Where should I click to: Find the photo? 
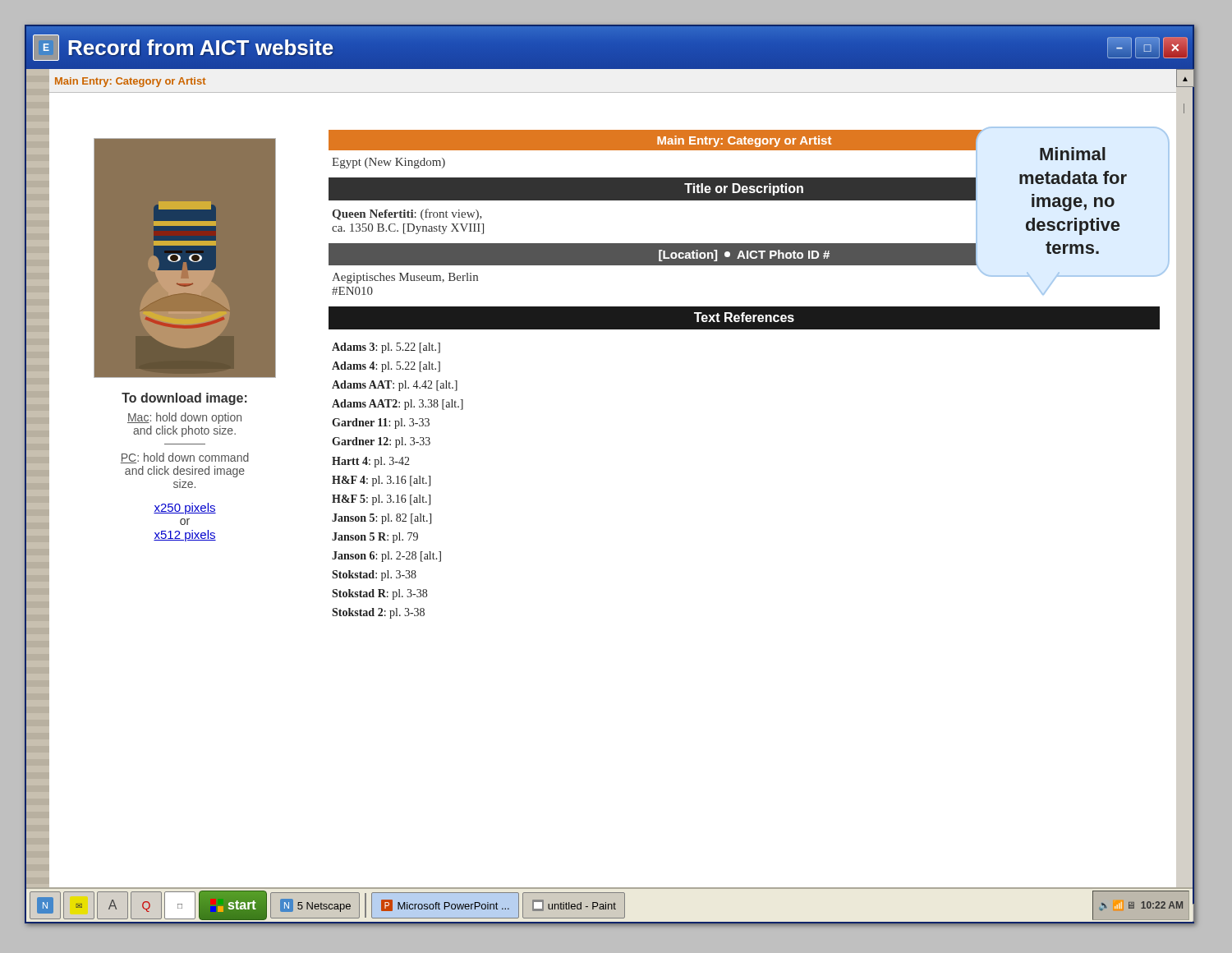pos(185,258)
